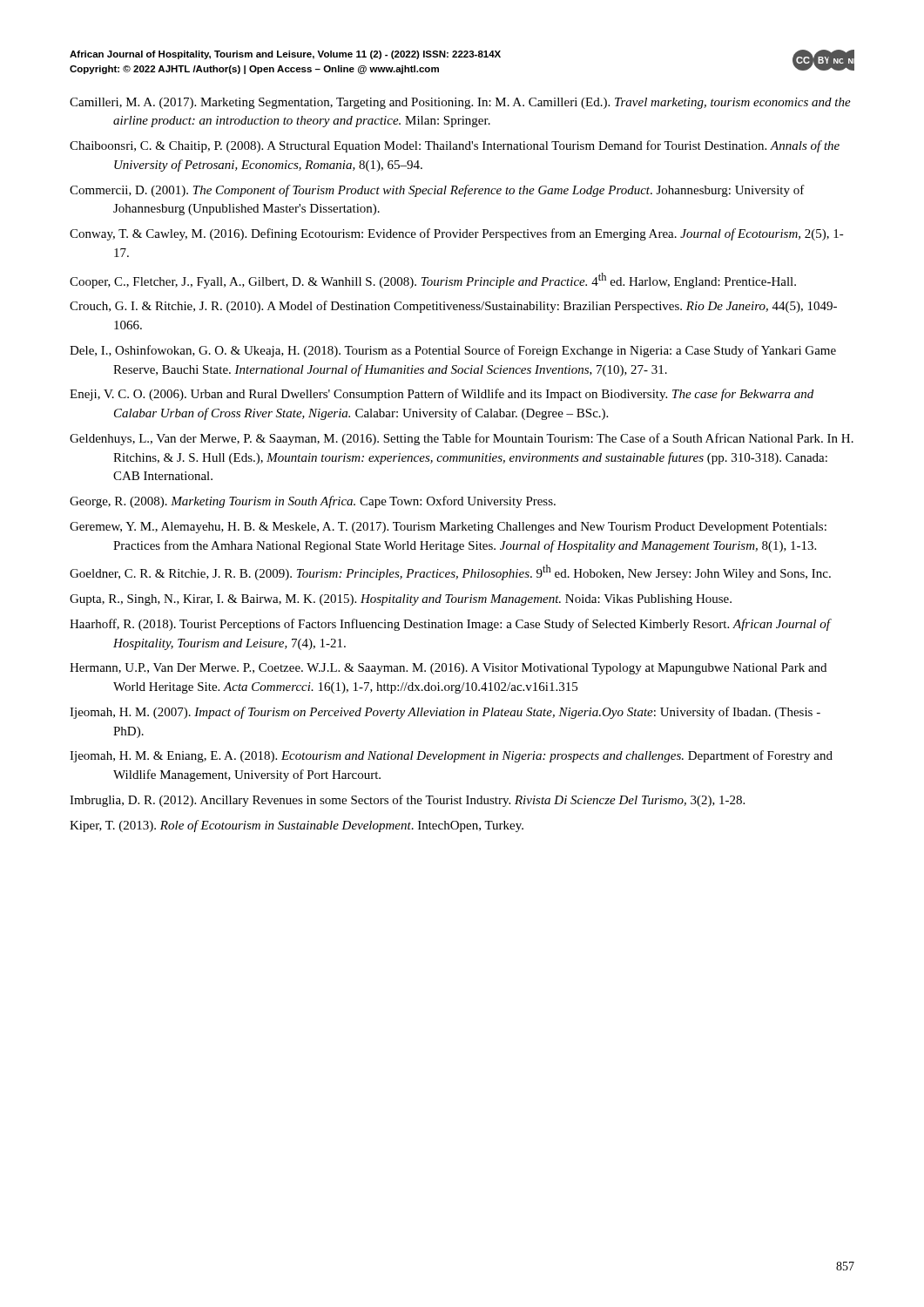Click on the element starting "Conway, T. & Cawley, M."
The image size is (924, 1307).
(x=457, y=243)
